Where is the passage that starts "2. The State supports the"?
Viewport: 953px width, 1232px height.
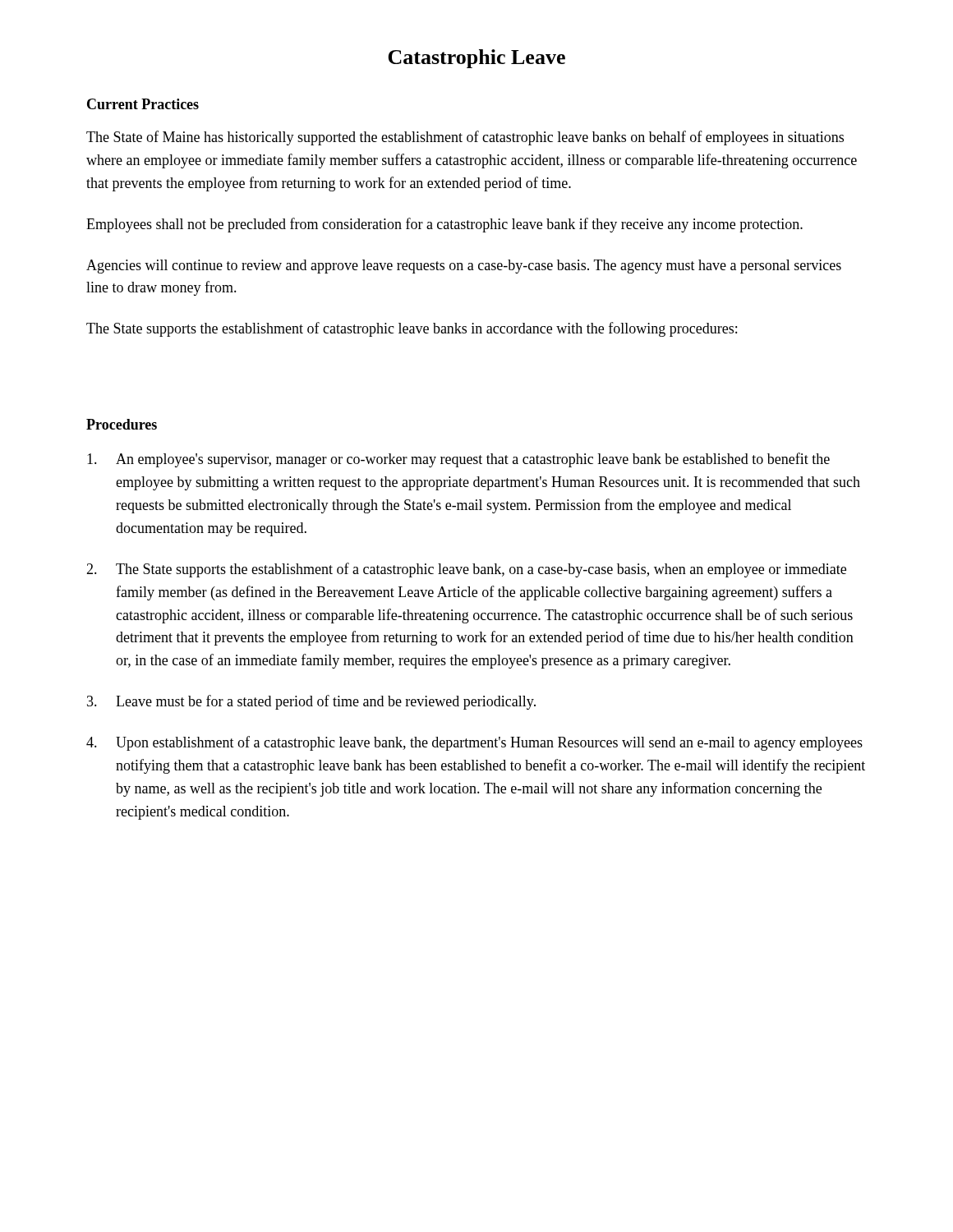pyautogui.click(x=476, y=616)
